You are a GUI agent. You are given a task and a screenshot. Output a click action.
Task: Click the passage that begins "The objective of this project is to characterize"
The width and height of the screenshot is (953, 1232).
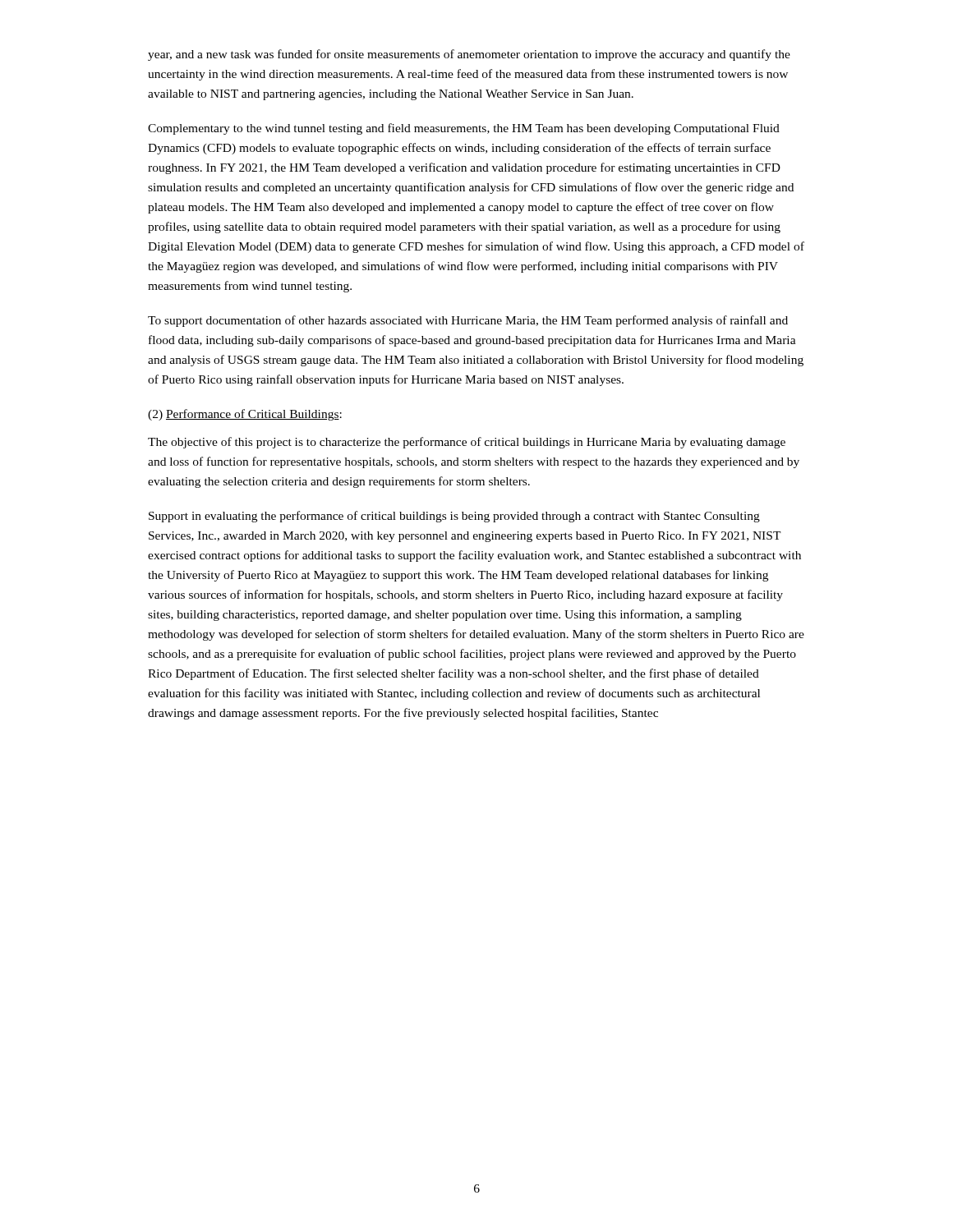tap(474, 461)
